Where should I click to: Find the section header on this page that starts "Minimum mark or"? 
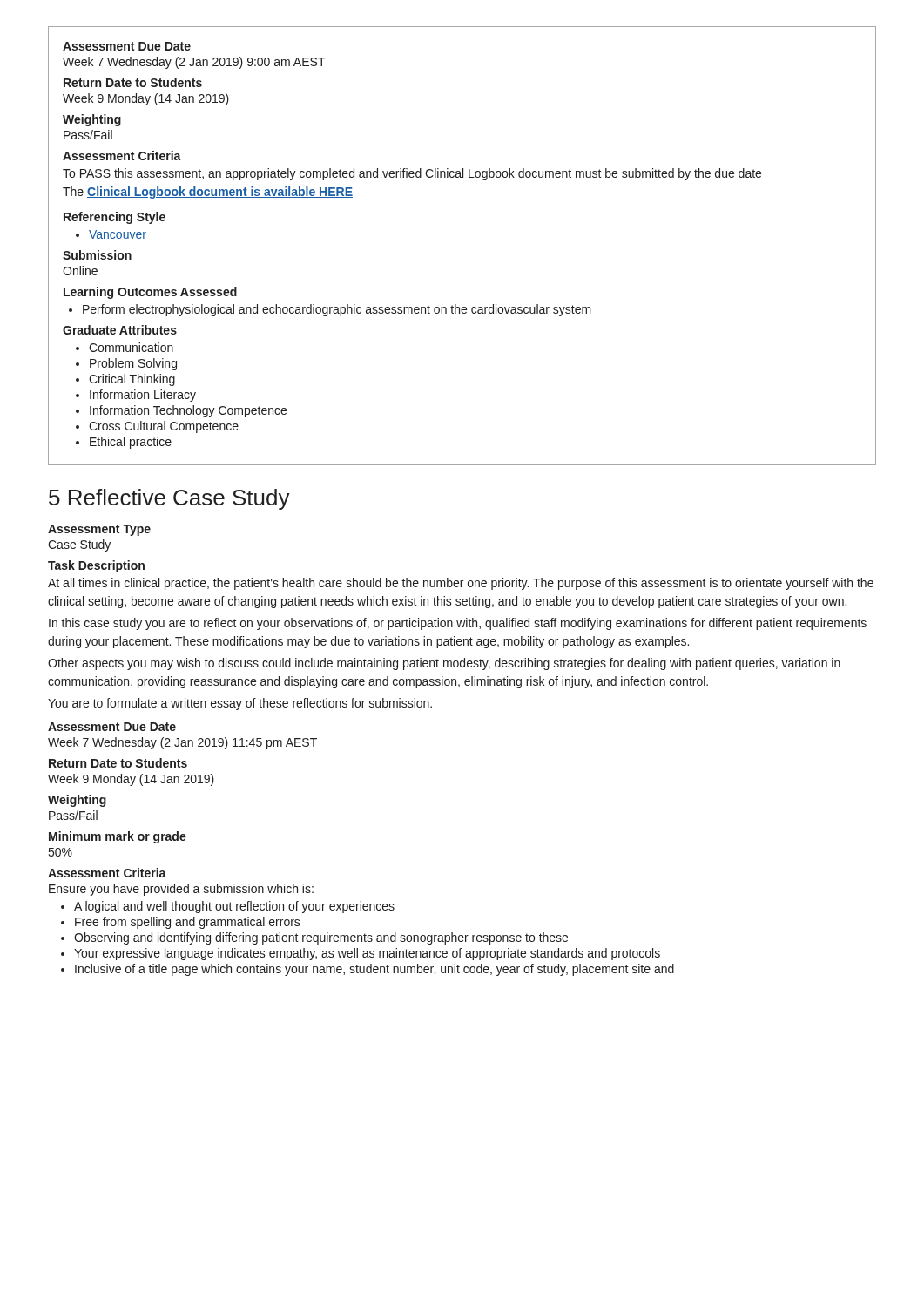pyautogui.click(x=117, y=836)
